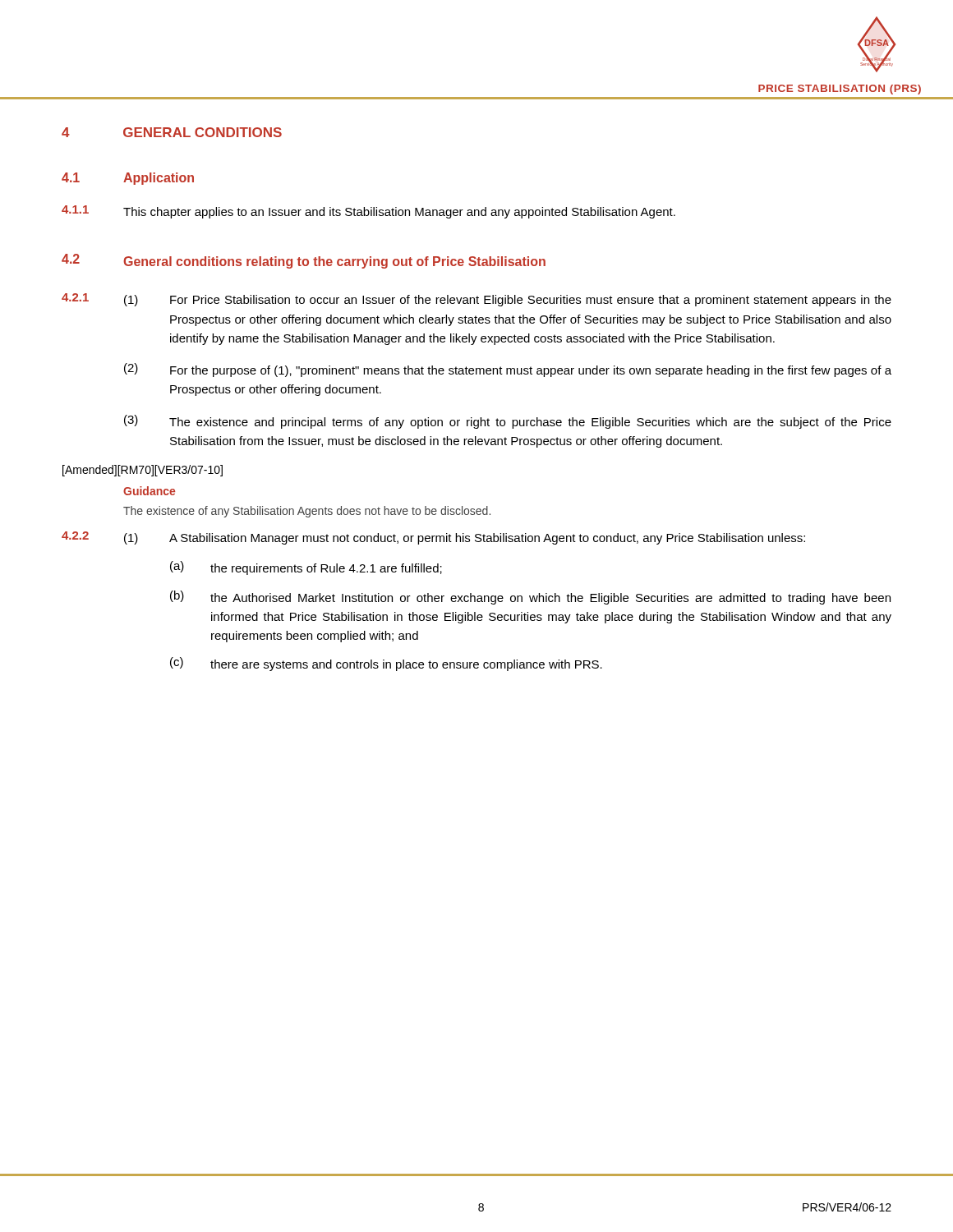Select the logo
Viewport: 953px width, 1232px height.
(x=877, y=46)
